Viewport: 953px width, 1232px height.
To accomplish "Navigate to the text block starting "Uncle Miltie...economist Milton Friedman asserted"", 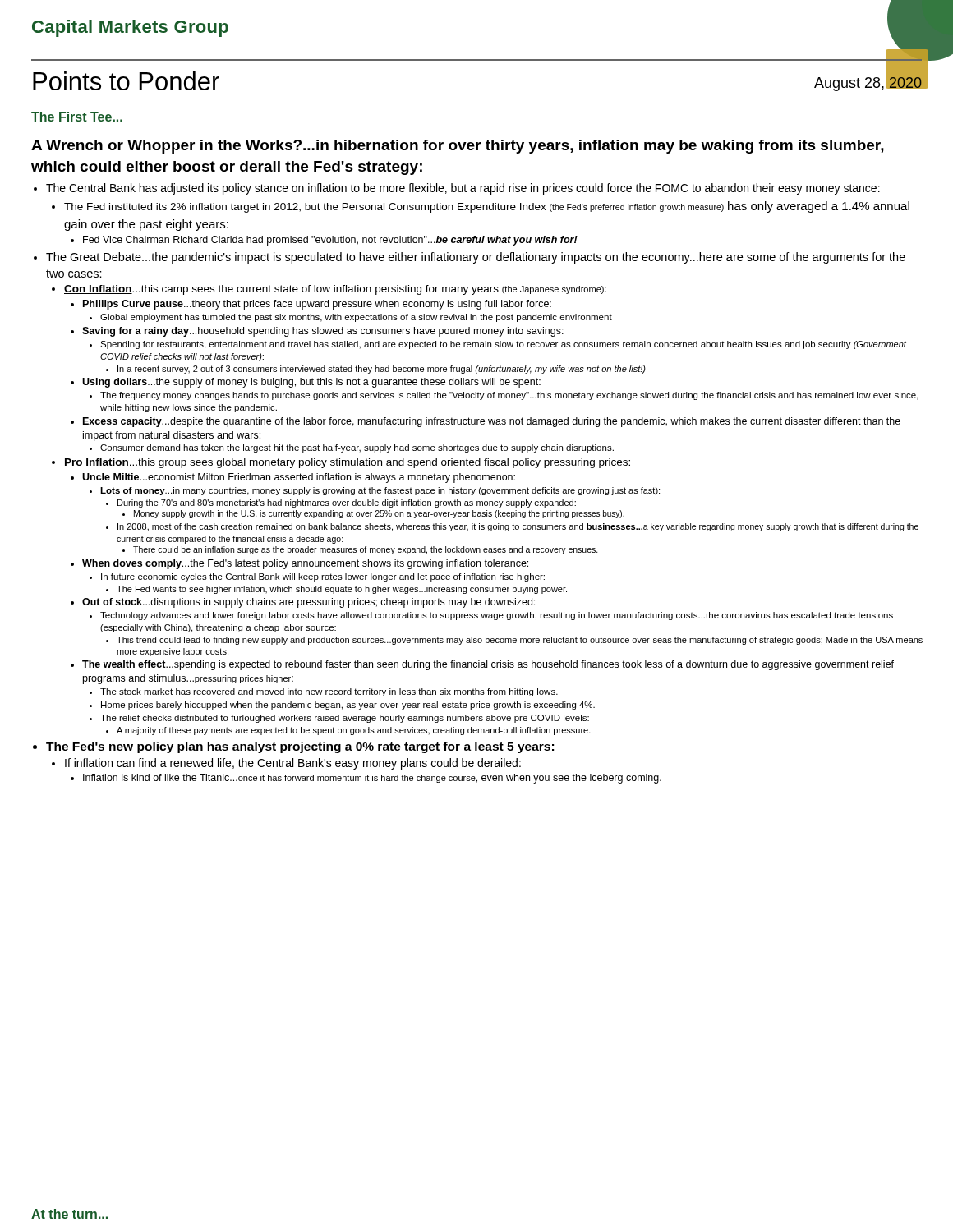I will click(504, 514).
